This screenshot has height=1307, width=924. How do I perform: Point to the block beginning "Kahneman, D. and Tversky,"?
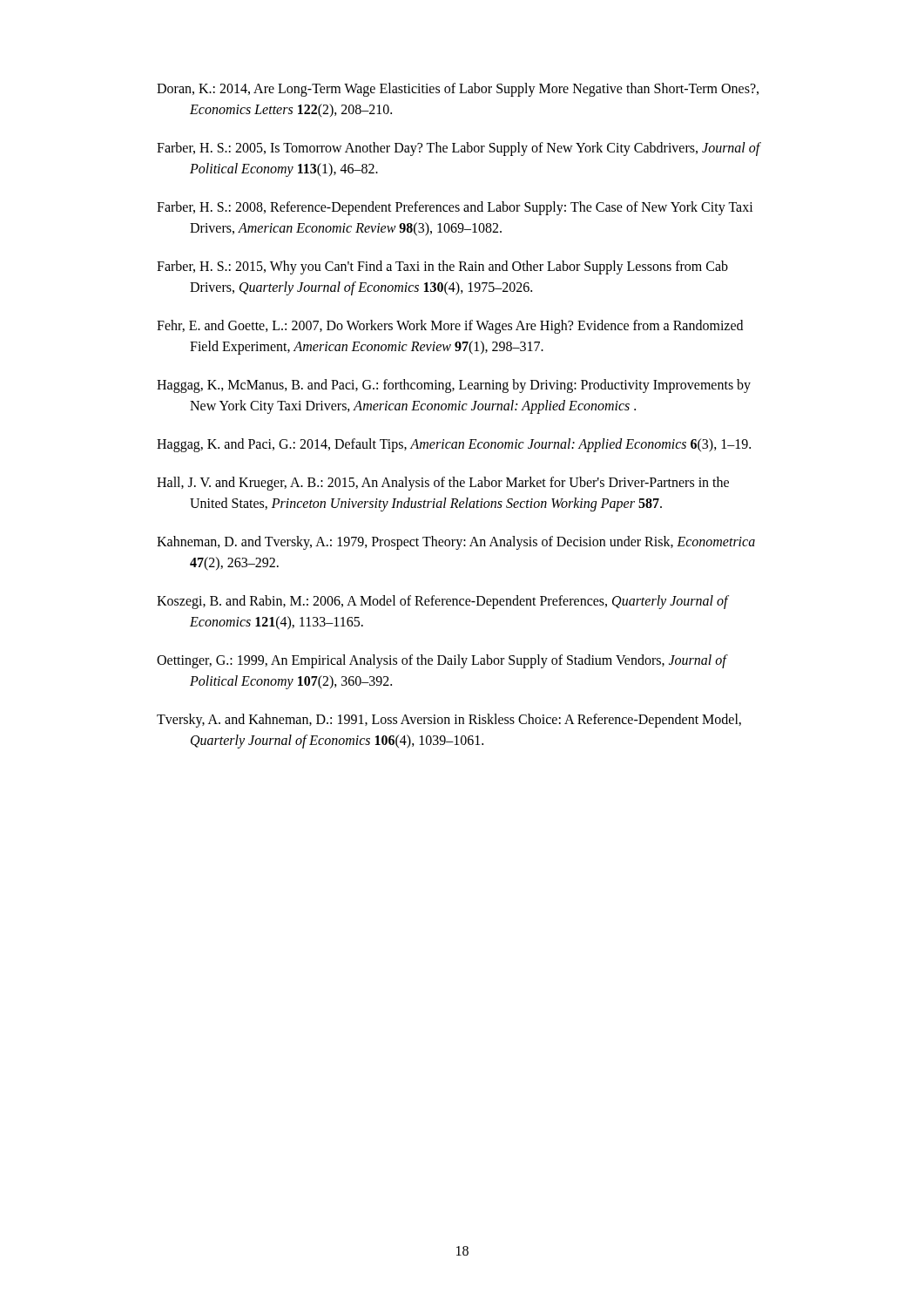[x=456, y=552]
